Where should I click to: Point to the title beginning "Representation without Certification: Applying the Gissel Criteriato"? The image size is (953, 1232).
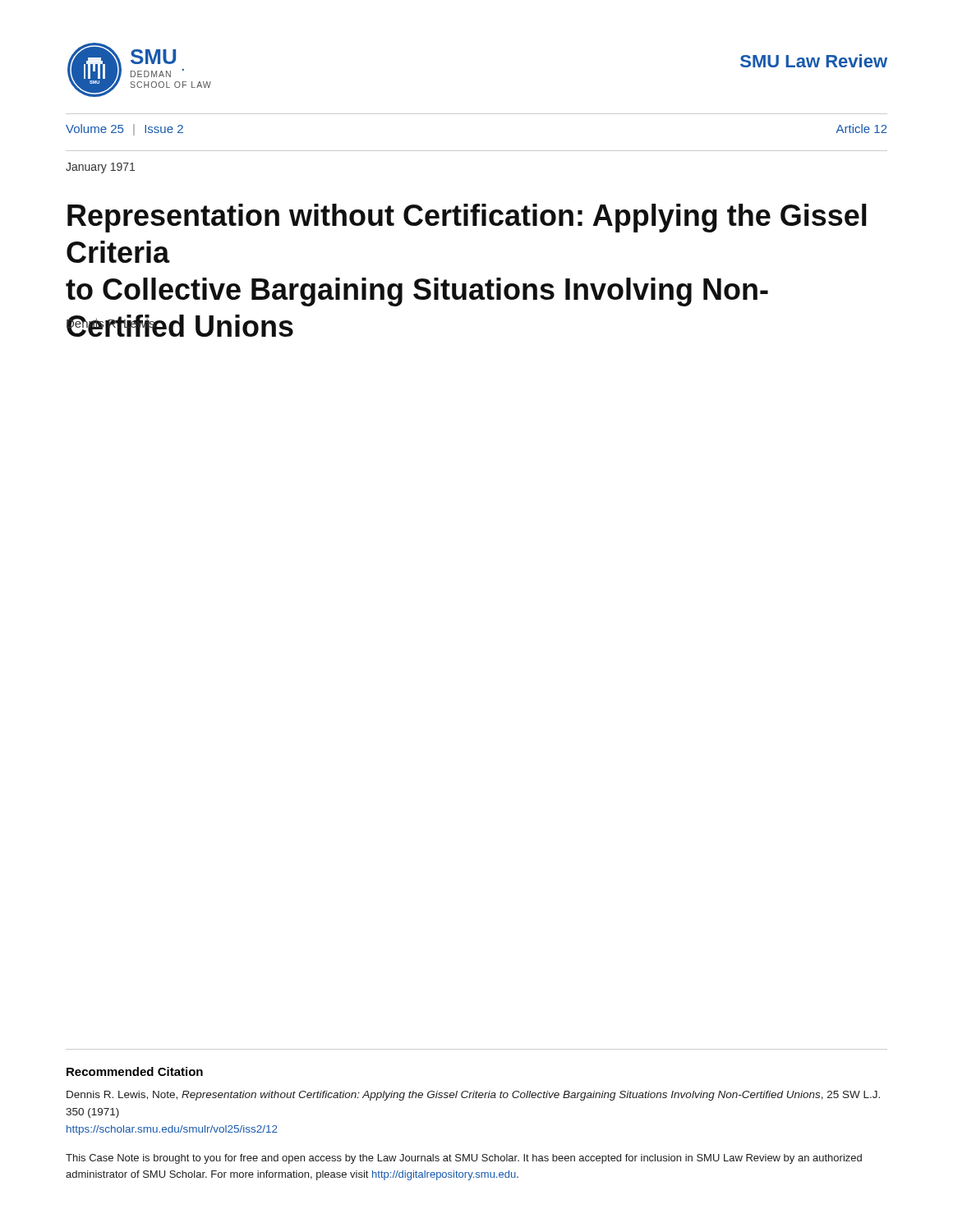point(476,271)
